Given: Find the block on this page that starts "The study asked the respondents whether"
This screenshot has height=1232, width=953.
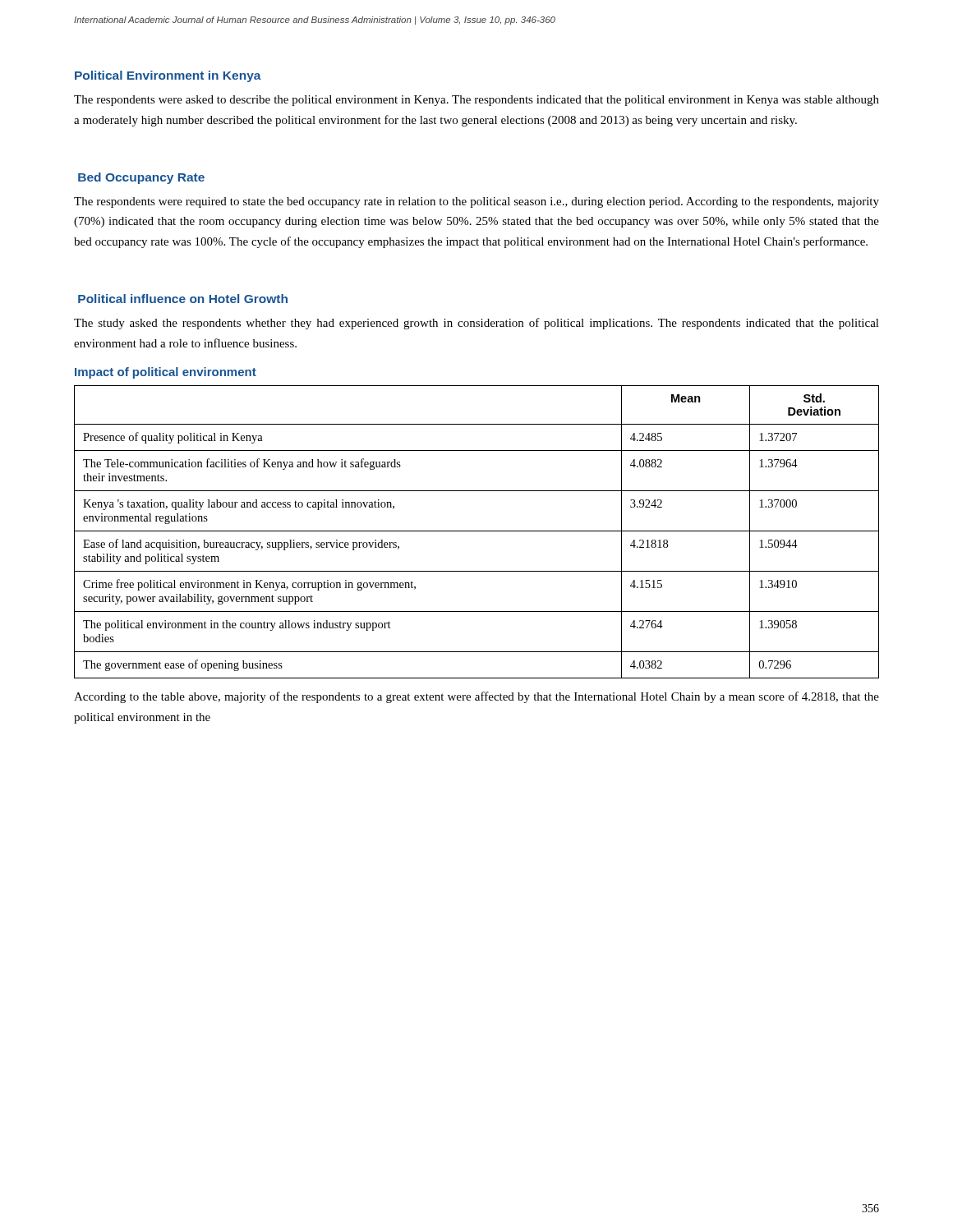Looking at the screenshot, I should [x=476, y=333].
